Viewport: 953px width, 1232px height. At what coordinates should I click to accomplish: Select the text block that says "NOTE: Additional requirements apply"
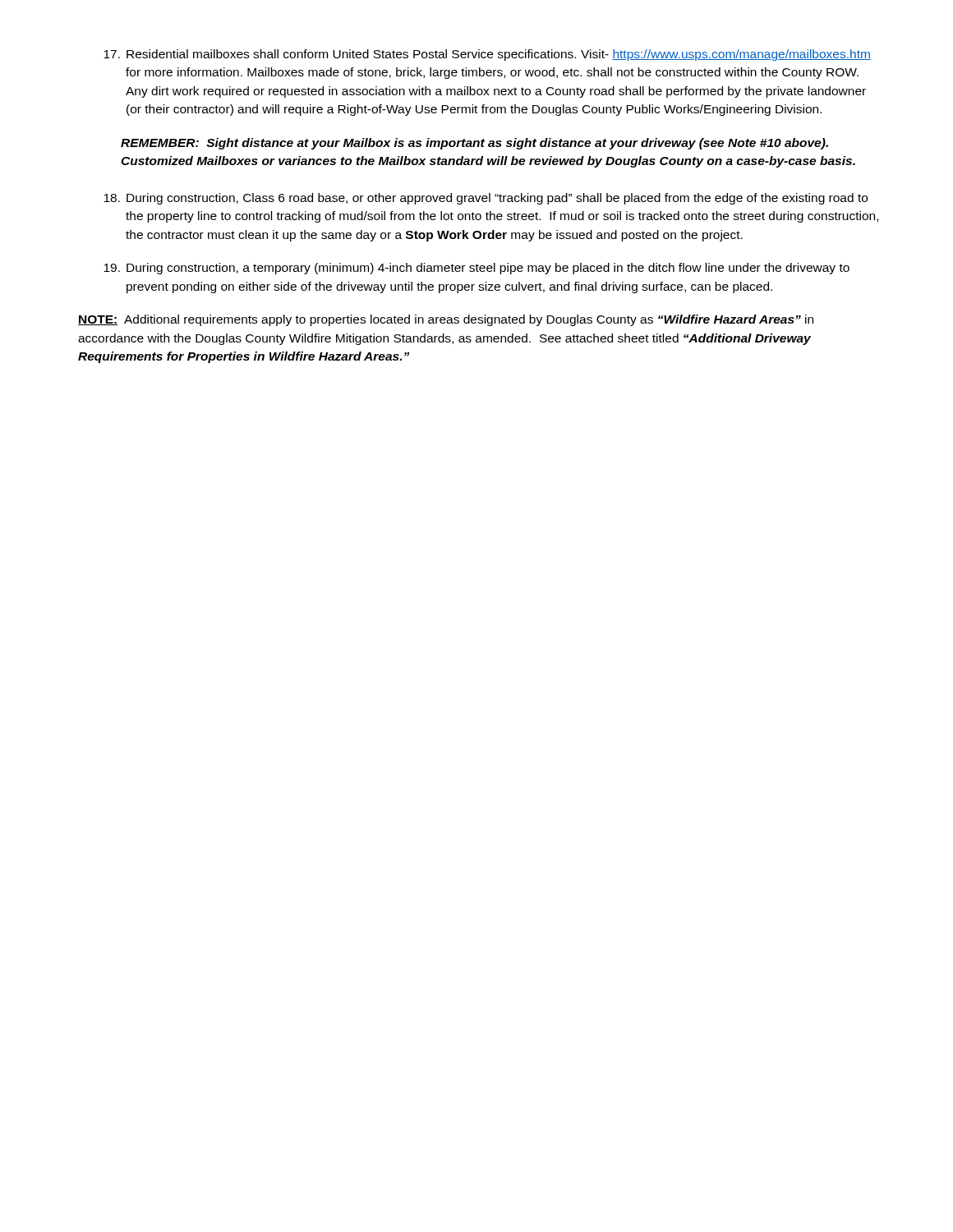pyautogui.click(x=446, y=338)
